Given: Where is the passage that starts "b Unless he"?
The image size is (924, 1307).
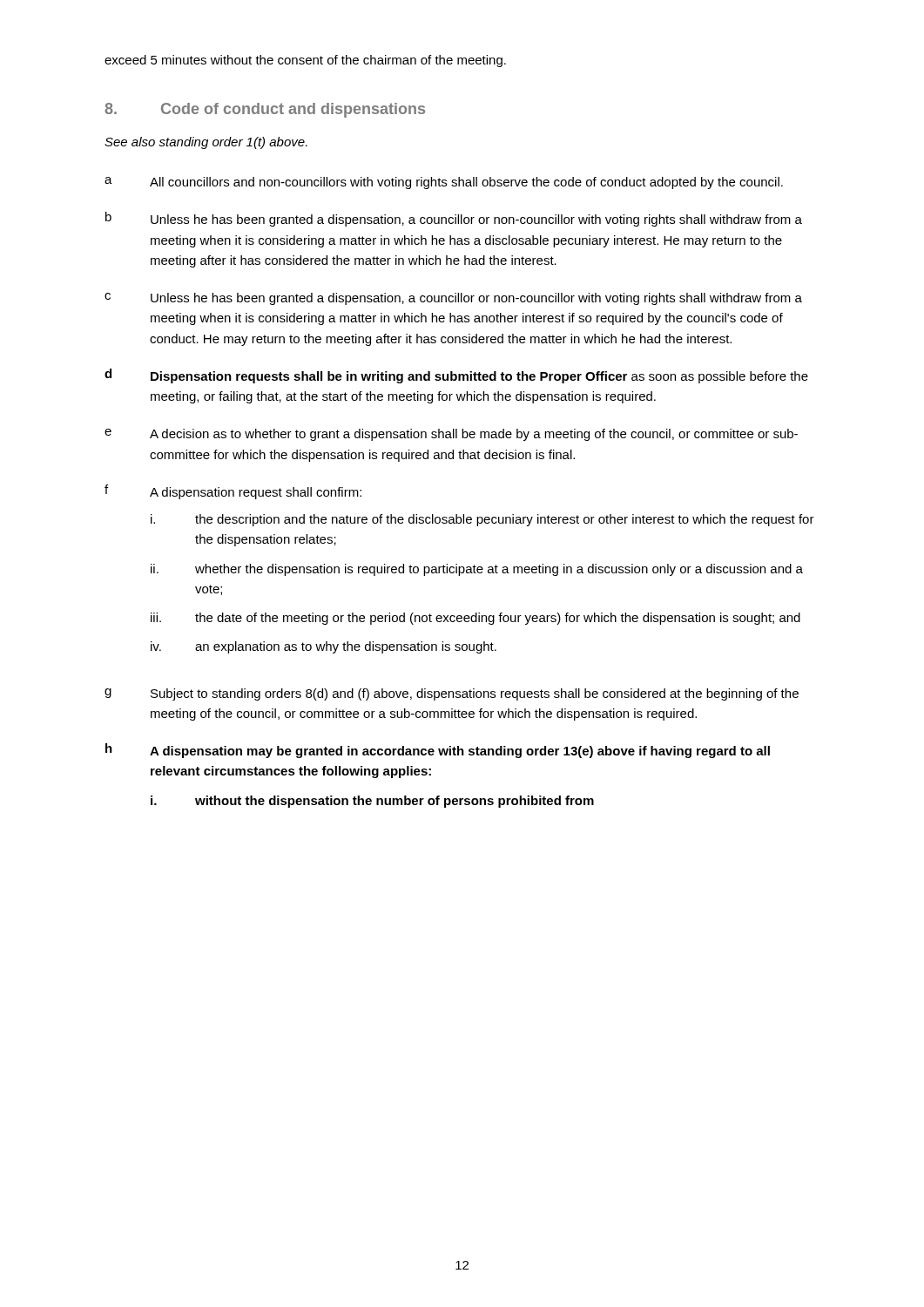Looking at the screenshot, I should pos(462,240).
